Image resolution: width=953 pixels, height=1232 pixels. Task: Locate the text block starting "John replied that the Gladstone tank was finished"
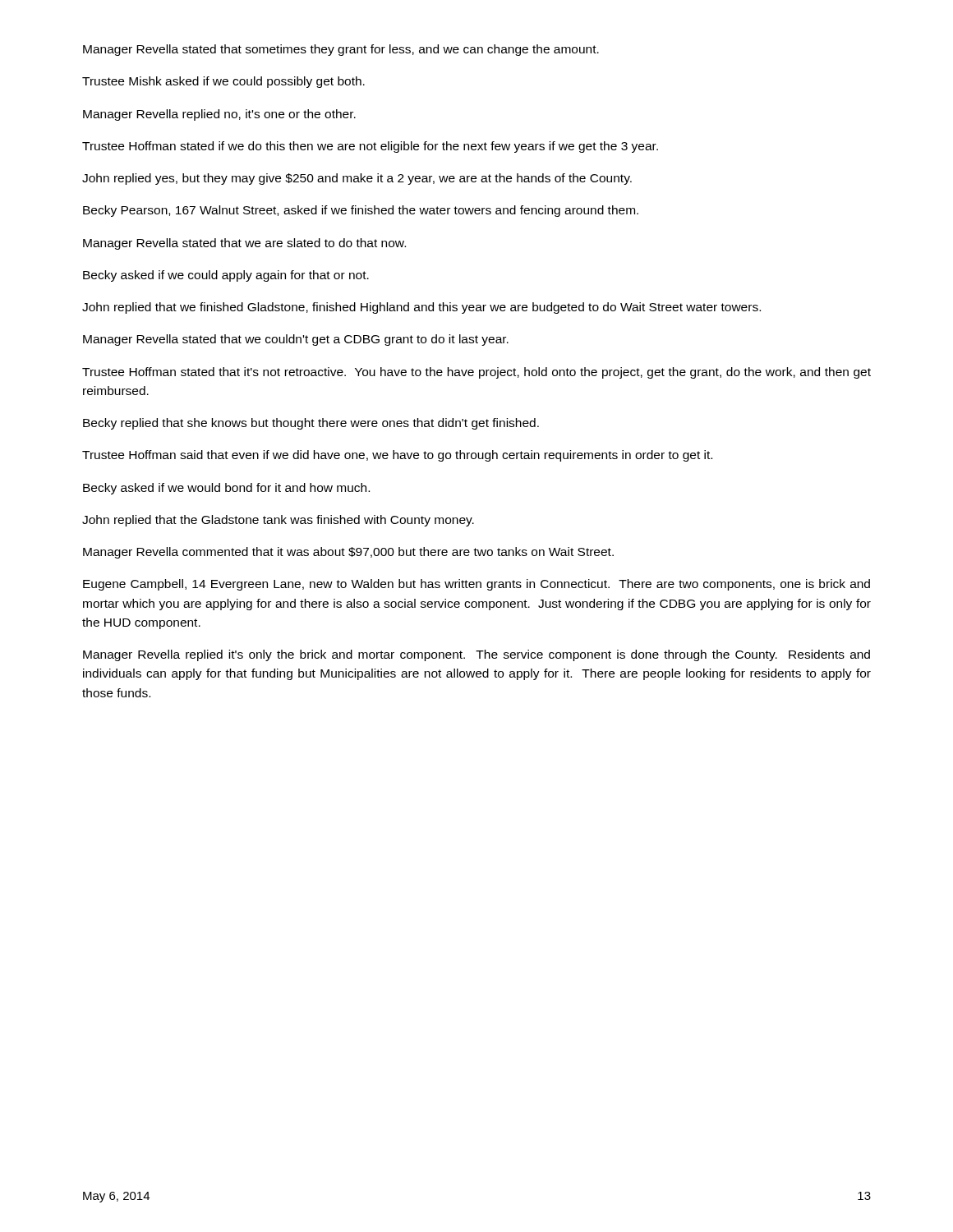278,519
